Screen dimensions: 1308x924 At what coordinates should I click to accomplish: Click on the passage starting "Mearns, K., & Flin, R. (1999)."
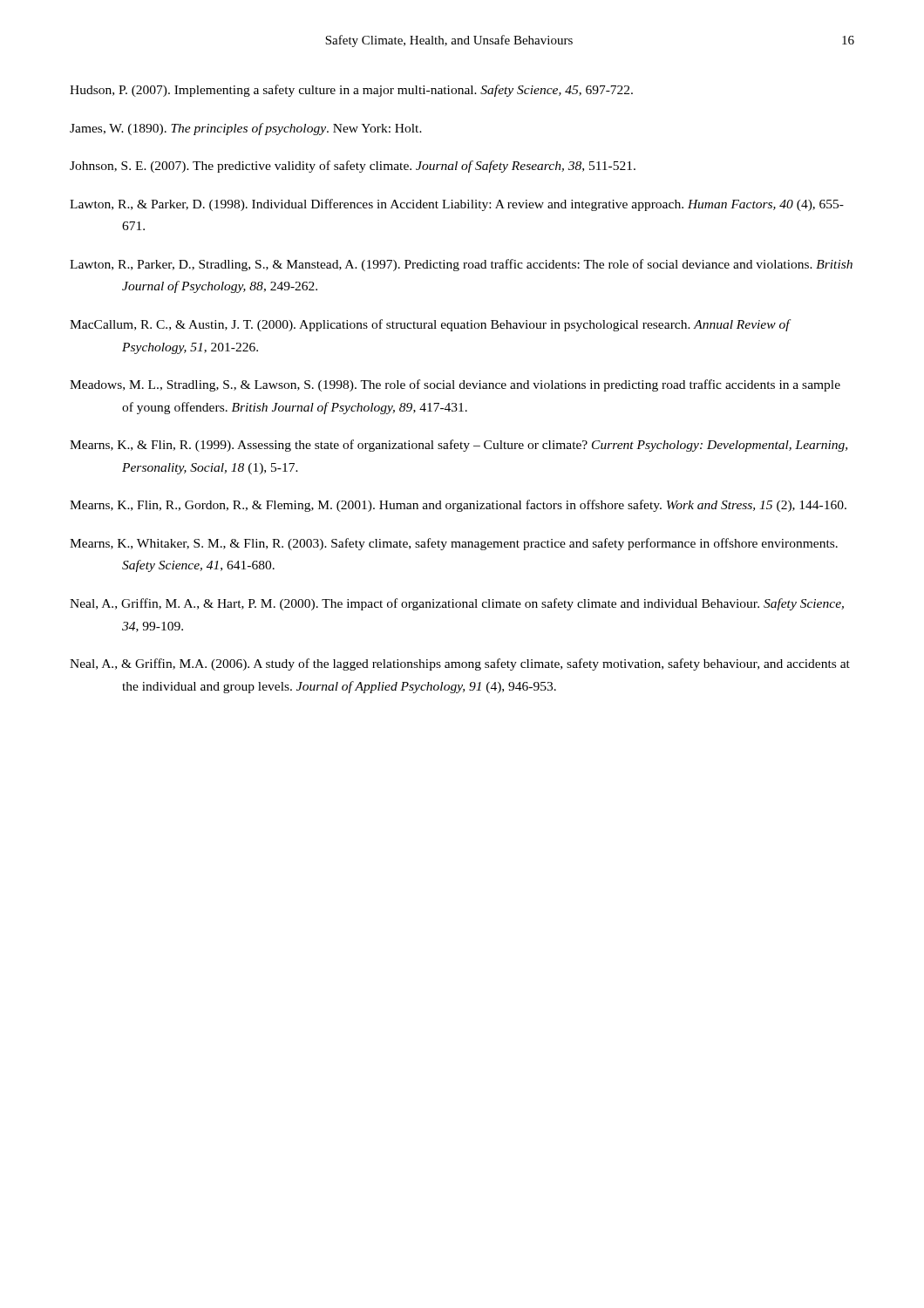pos(459,456)
